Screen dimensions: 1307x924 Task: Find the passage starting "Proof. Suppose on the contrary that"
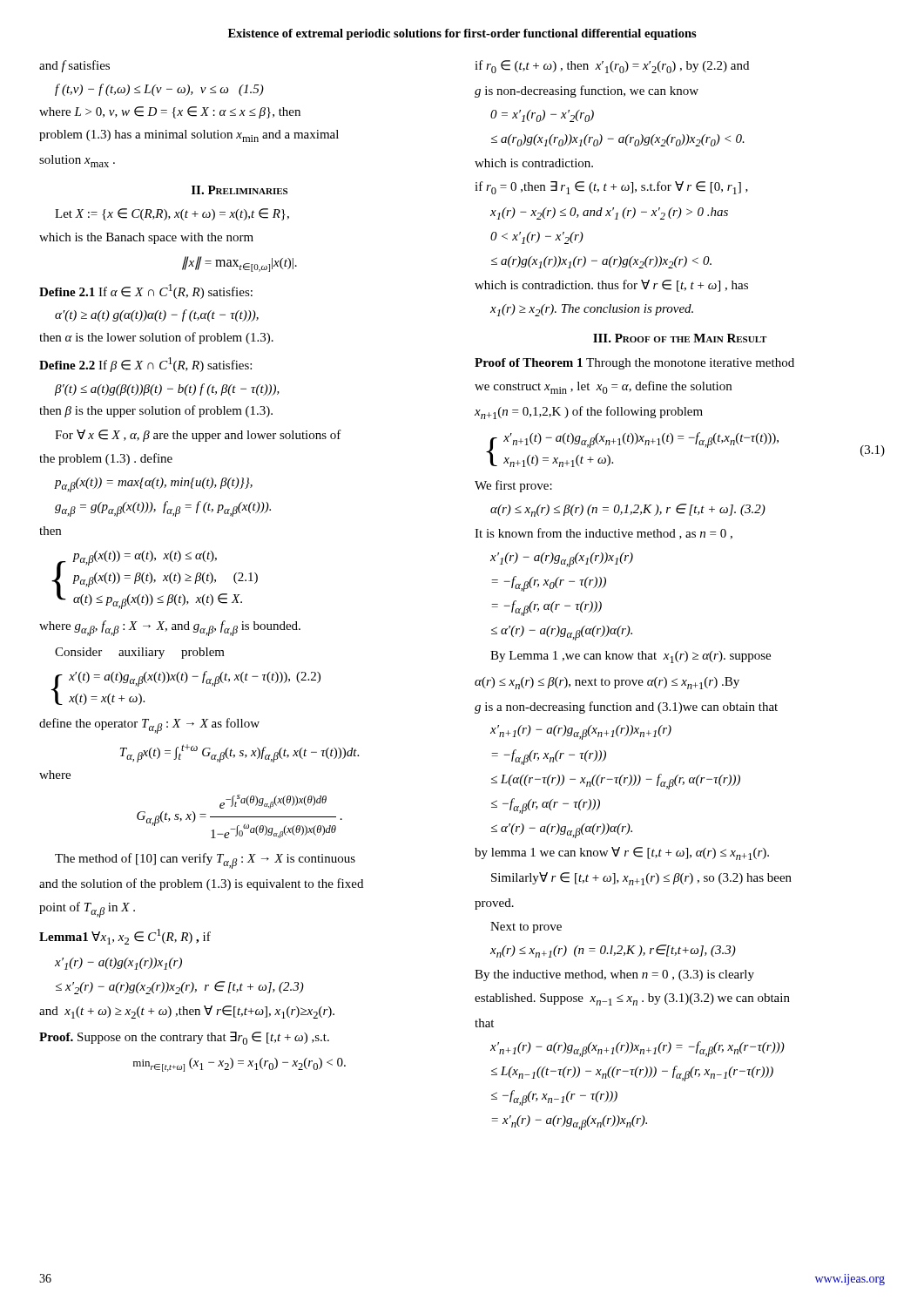pos(240,1051)
